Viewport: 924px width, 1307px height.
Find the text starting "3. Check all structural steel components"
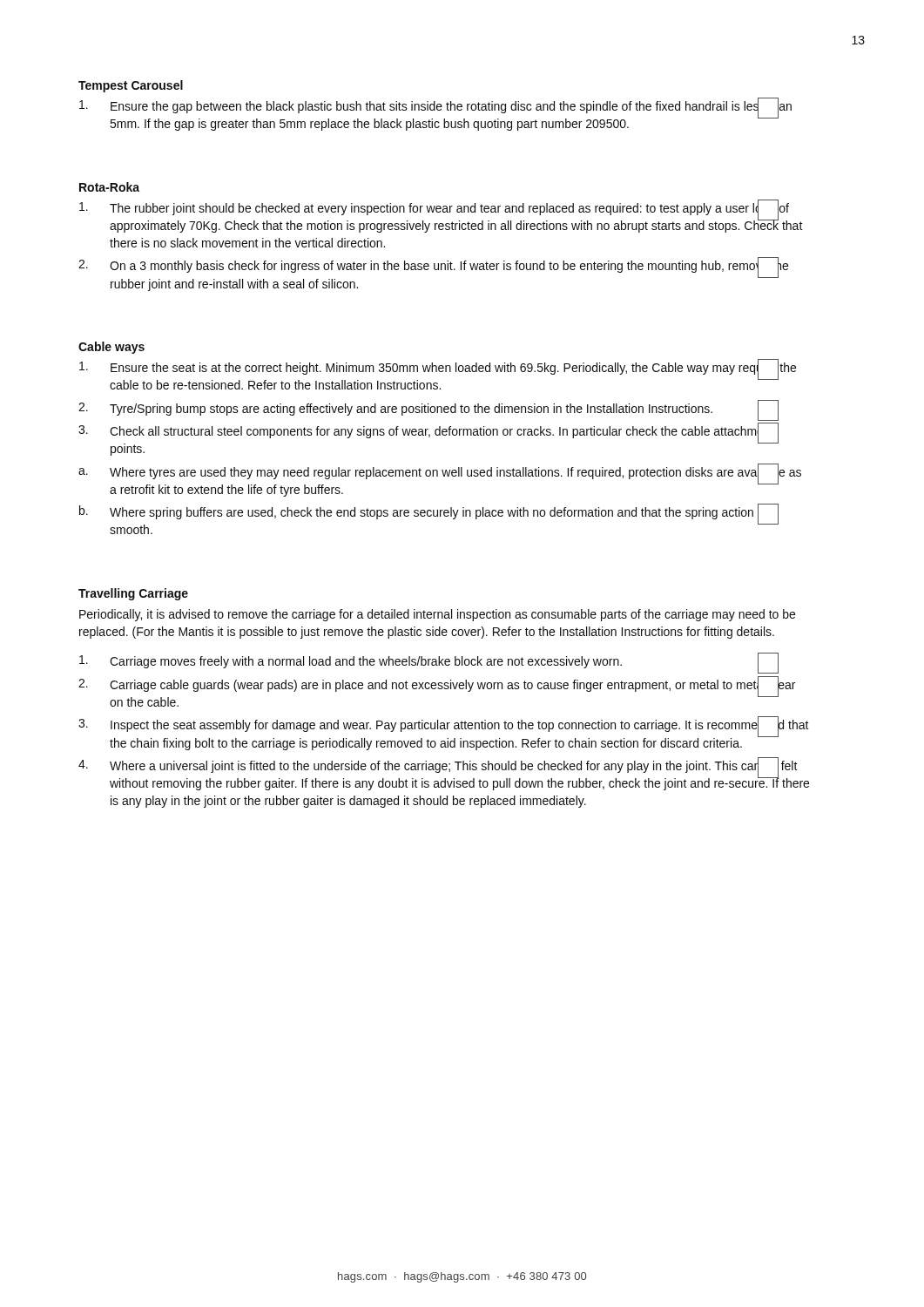click(x=444, y=440)
